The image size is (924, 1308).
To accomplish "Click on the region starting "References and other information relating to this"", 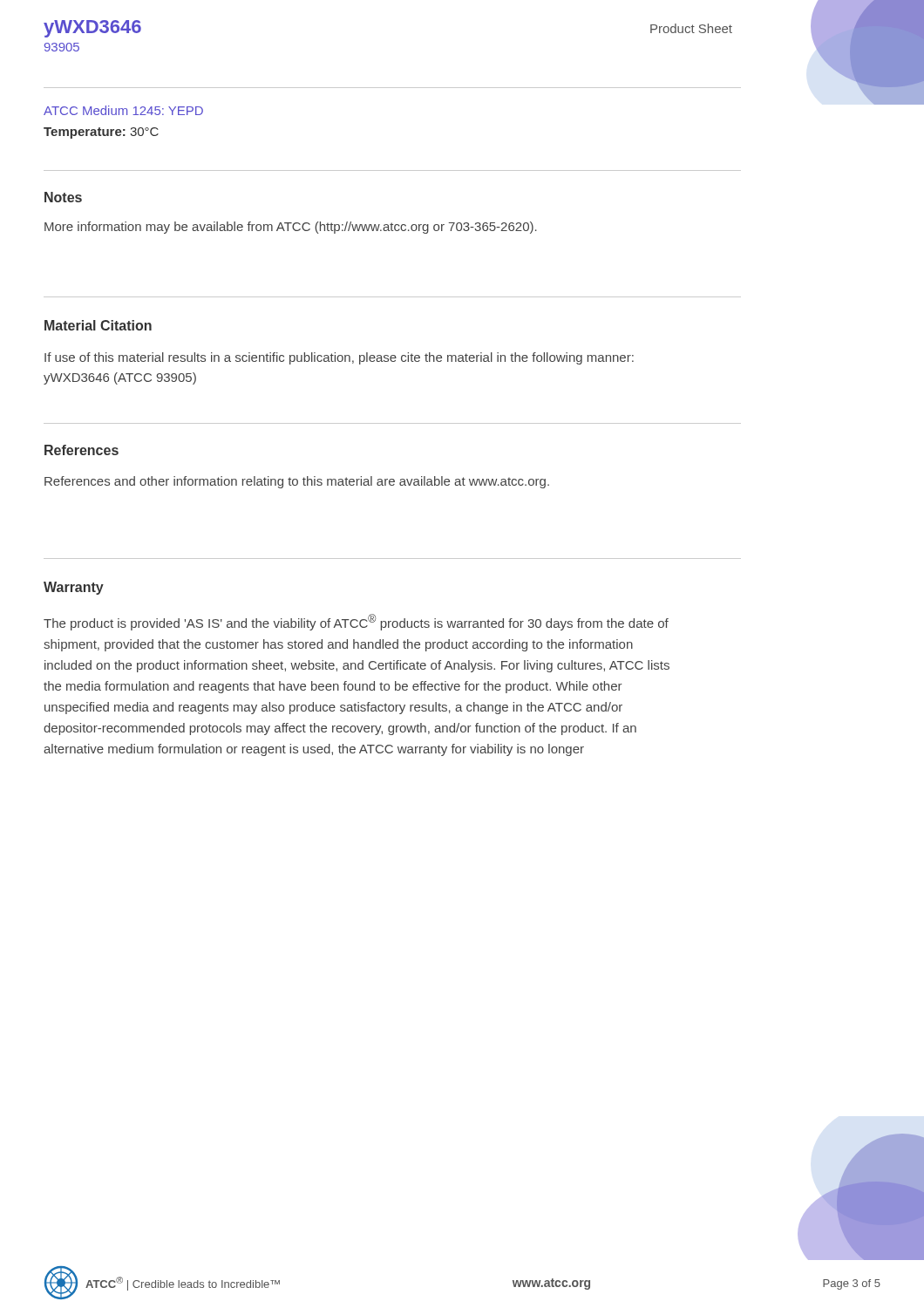I will [x=297, y=481].
